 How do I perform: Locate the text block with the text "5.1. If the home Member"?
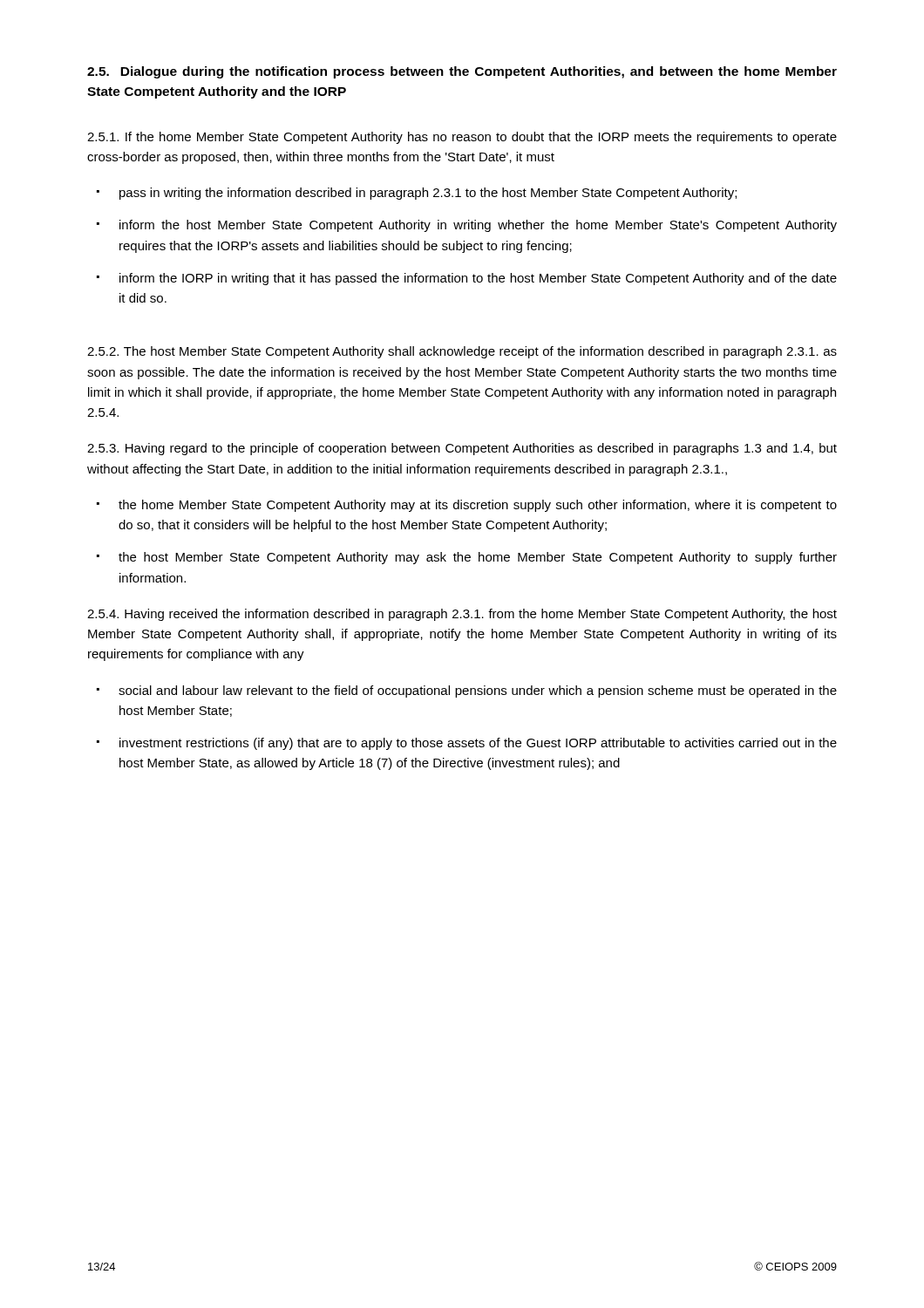pos(462,146)
